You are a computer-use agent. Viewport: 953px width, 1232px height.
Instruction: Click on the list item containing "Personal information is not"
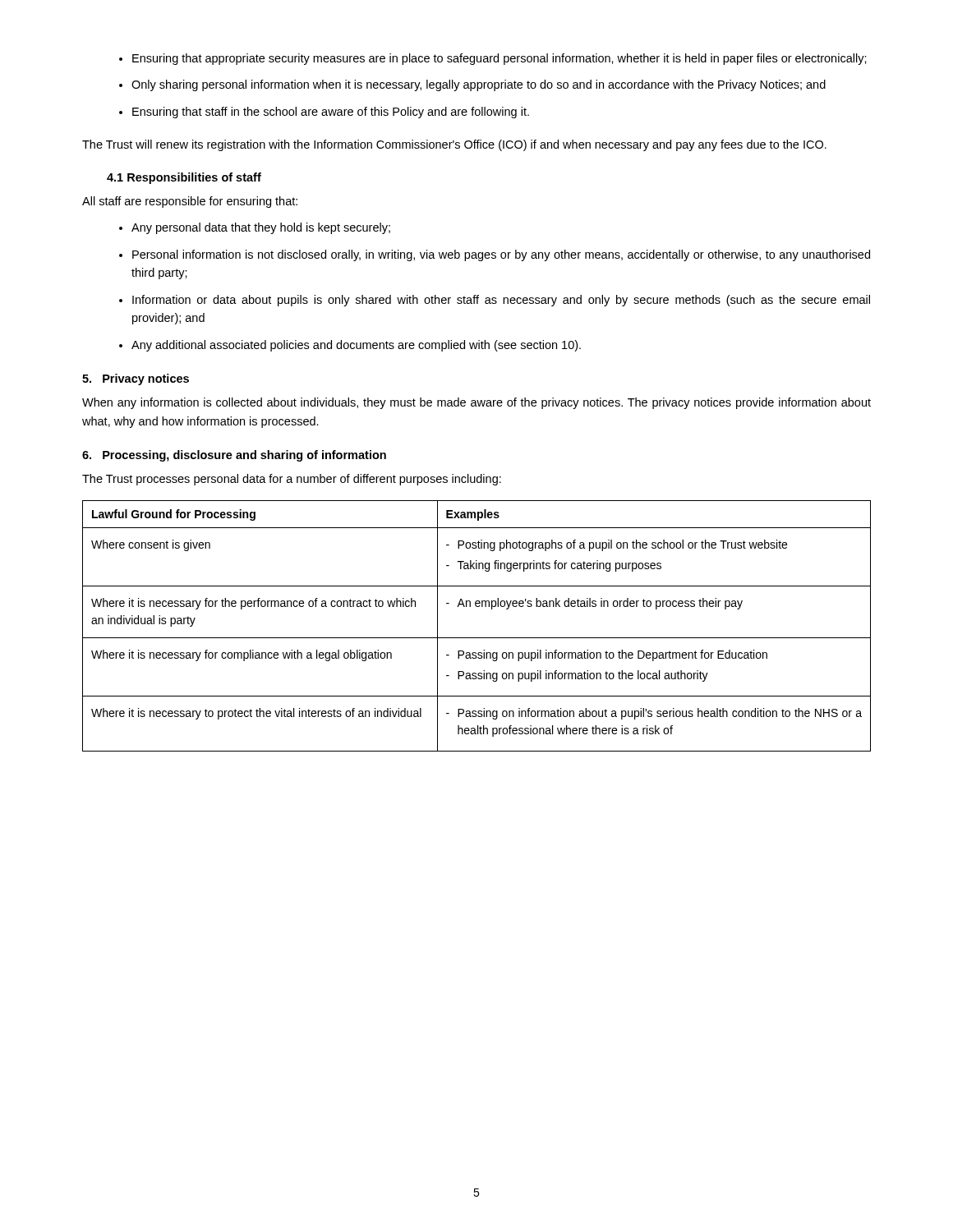click(501, 264)
